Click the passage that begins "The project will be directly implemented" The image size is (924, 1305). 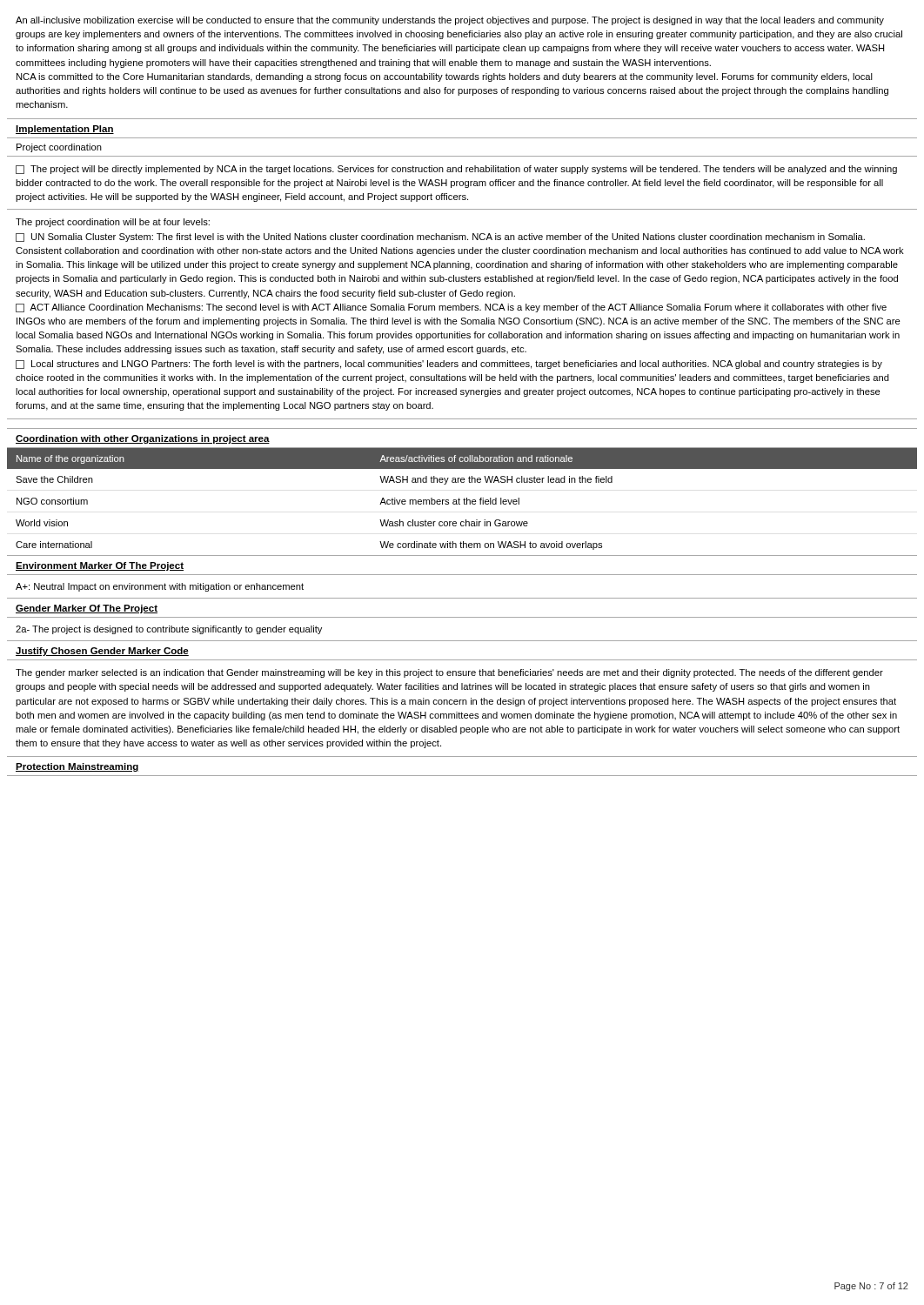pyautogui.click(x=457, y=183)
